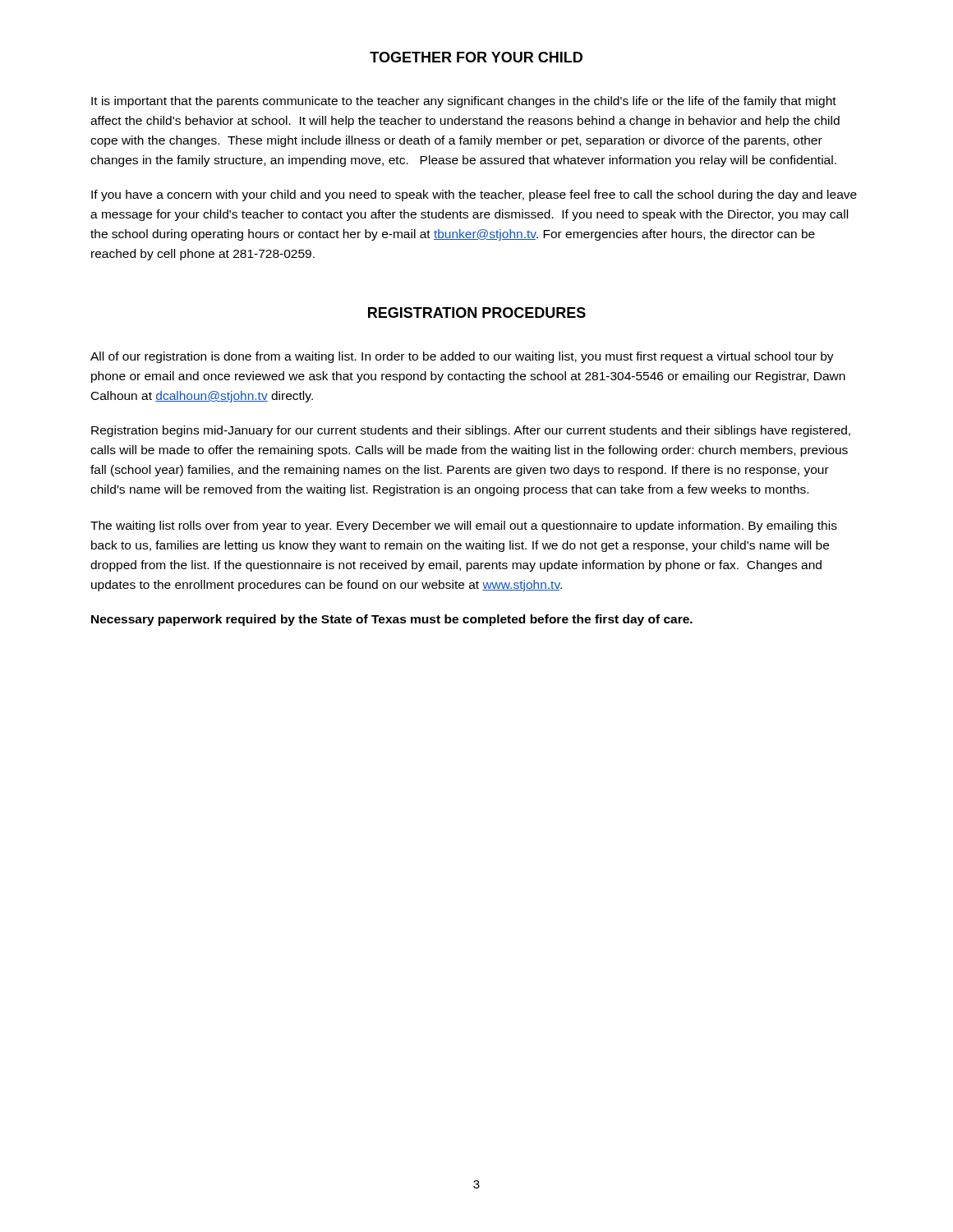The height and width of the screenshot is (1232, 953).
Task: Find the text block starting "Registration begins mid-January for our current"
Action: pyautogui.click(x=476, y=460)
